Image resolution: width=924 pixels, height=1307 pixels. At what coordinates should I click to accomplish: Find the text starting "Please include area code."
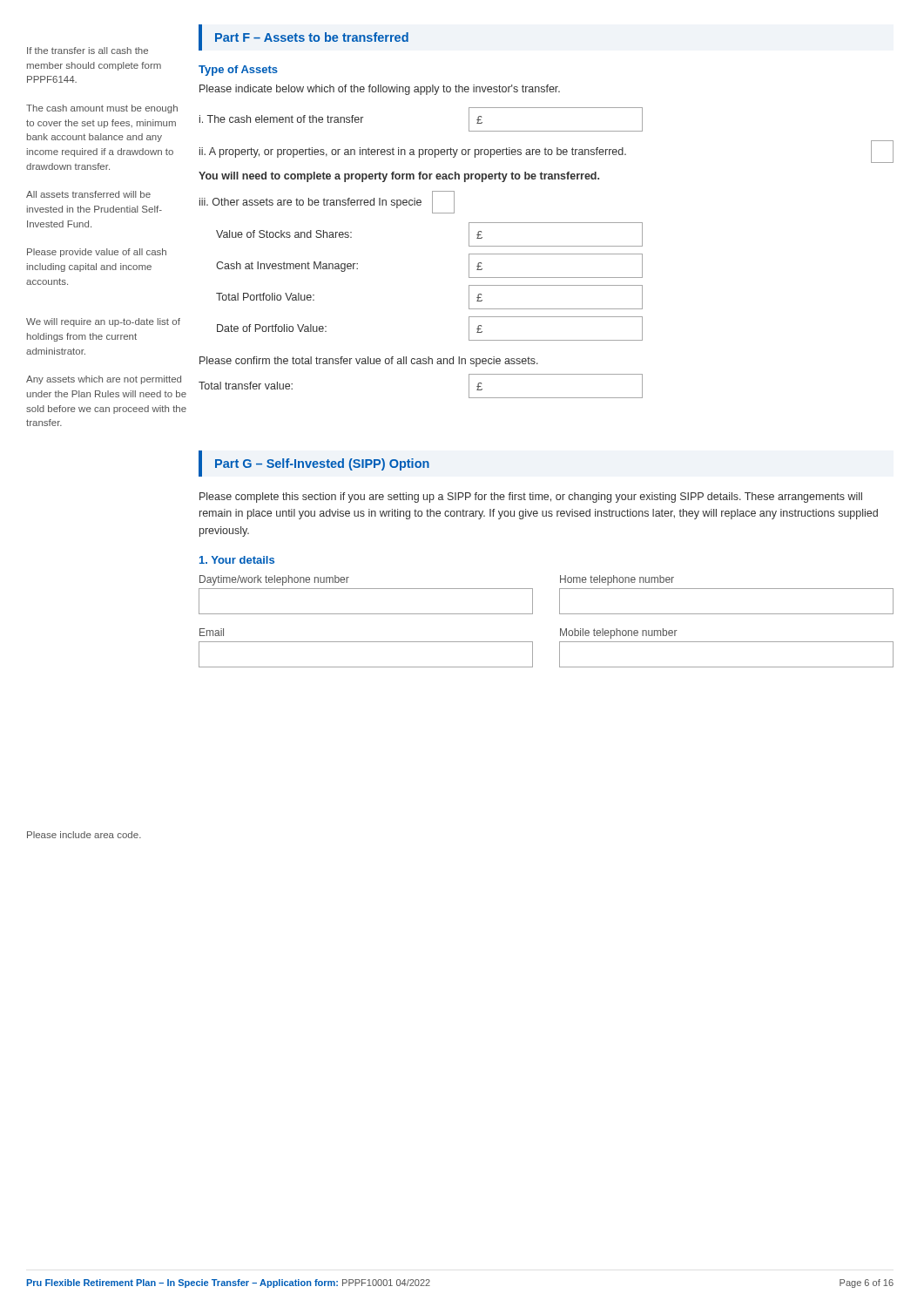[84, 835]
